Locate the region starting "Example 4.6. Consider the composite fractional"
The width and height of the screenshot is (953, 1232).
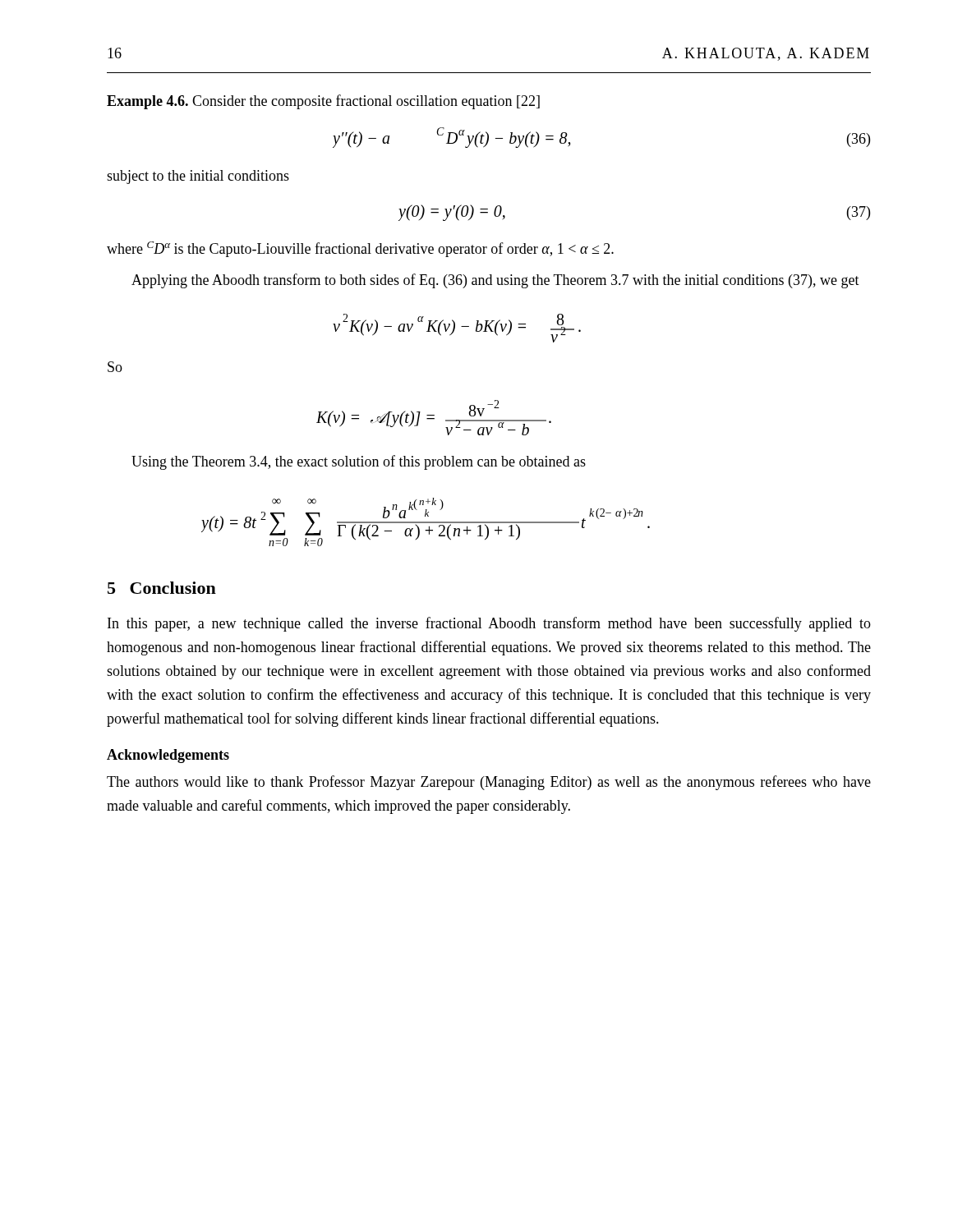324,101
